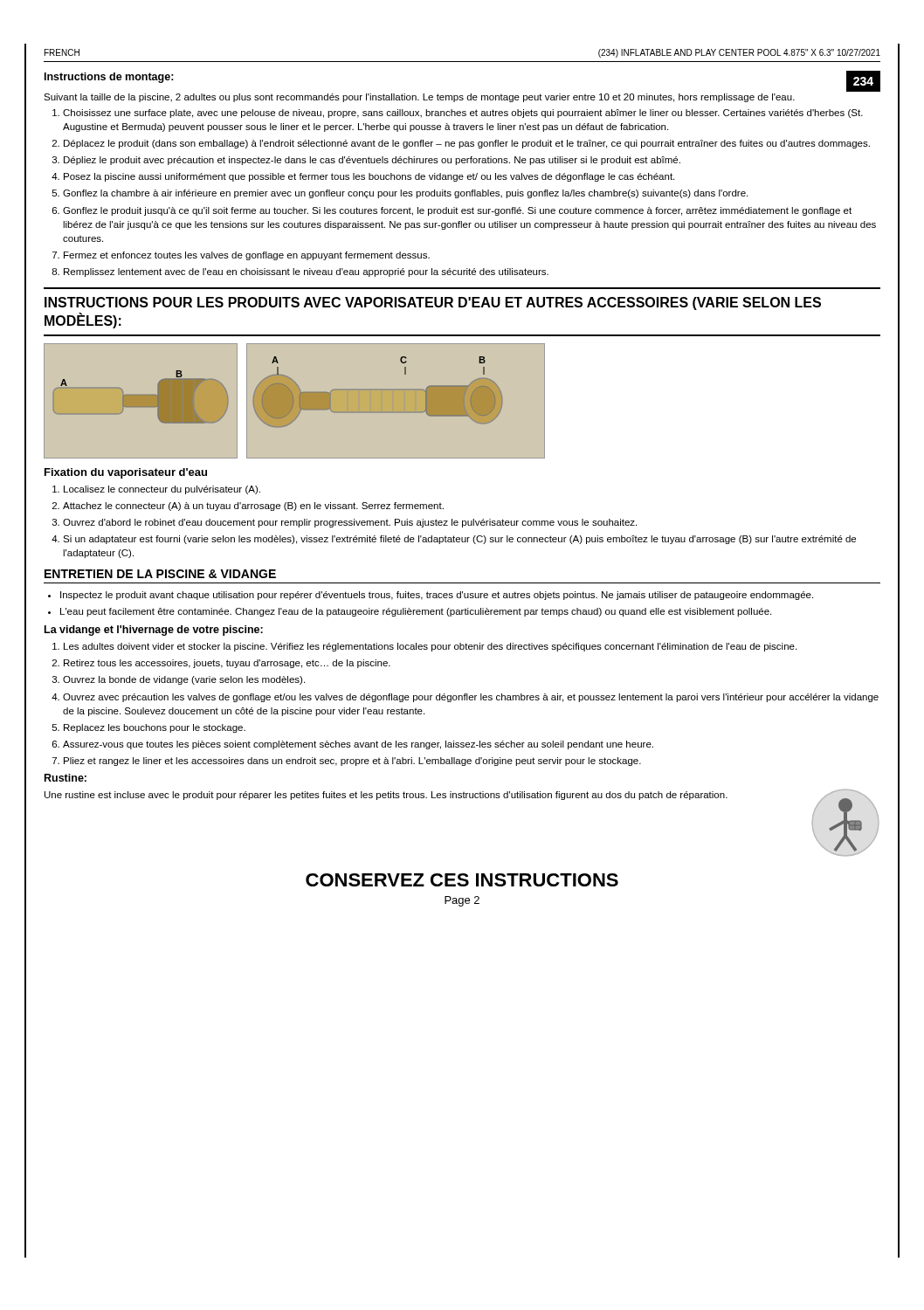Locate the block starting "Si un adaptateur est fourni (varie"
Image resolution: width=924 pixels, height=1310 pixels.
tap(460, 546)
